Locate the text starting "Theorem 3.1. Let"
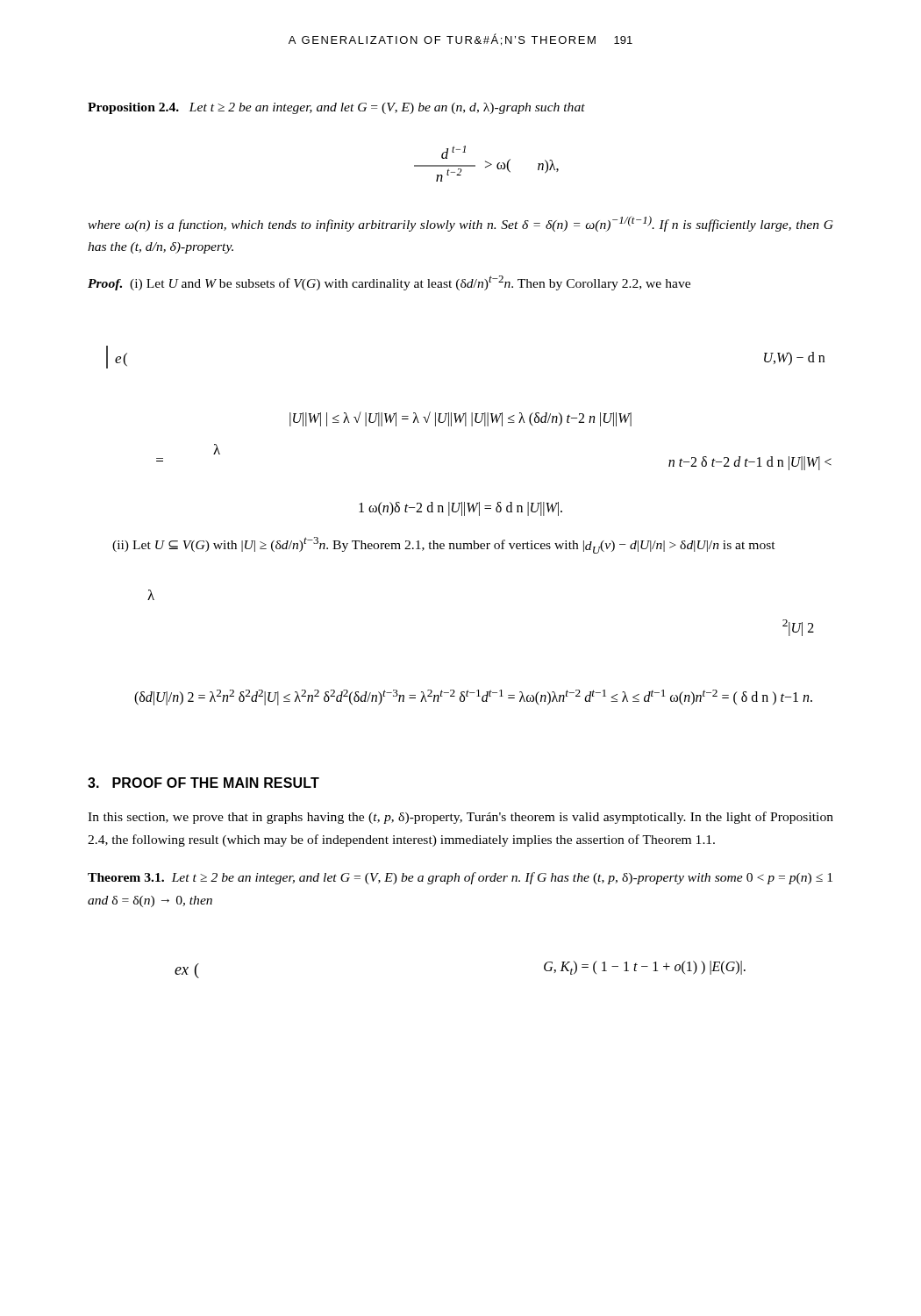Image resolution: width=921 pixels, height=1316 pixels. pyautogui.click(x=460, y=888)
